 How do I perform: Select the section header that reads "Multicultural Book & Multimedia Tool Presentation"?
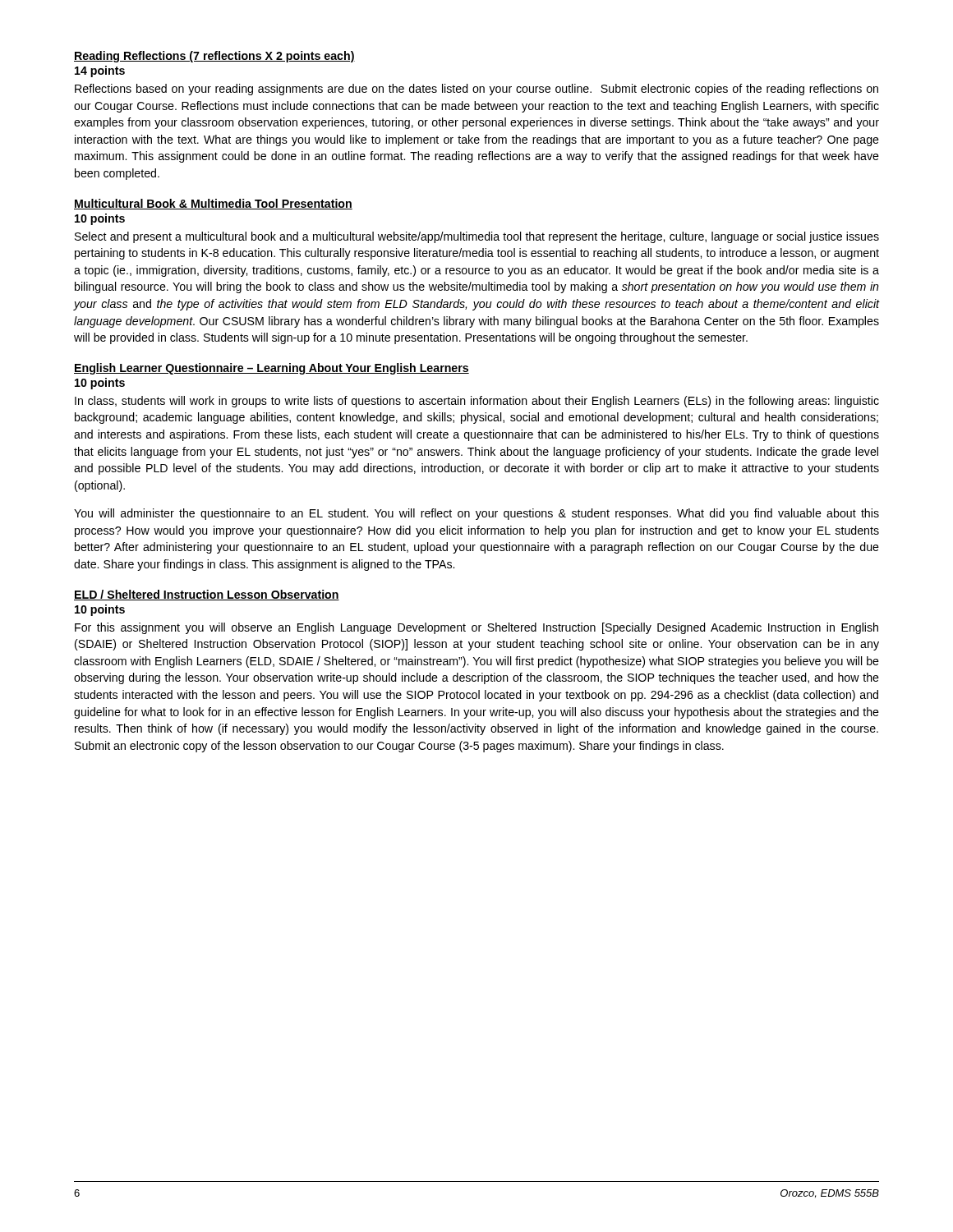click(x=213, y=203)
